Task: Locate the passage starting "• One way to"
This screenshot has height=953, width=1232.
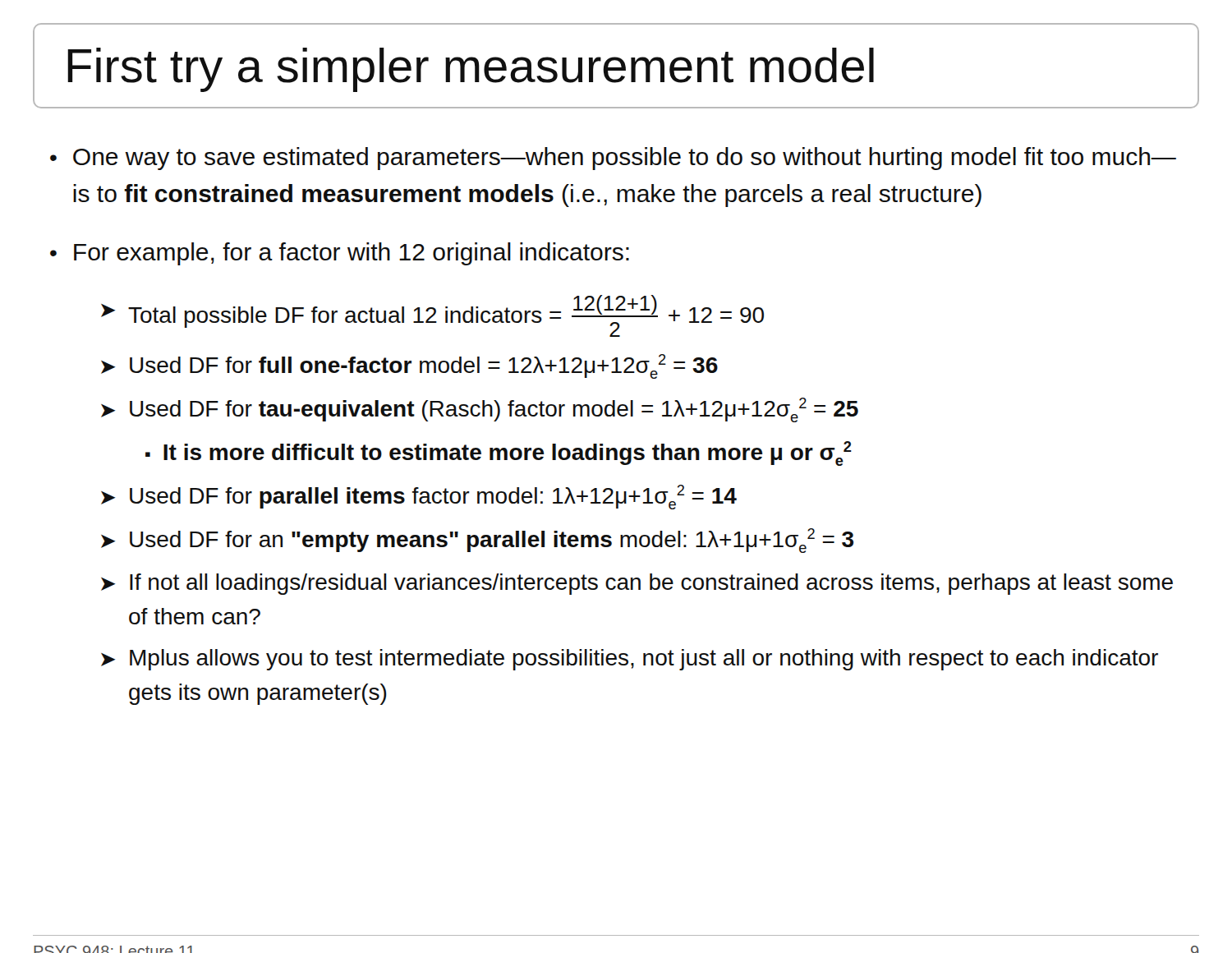Action: [x=616, y=175]
